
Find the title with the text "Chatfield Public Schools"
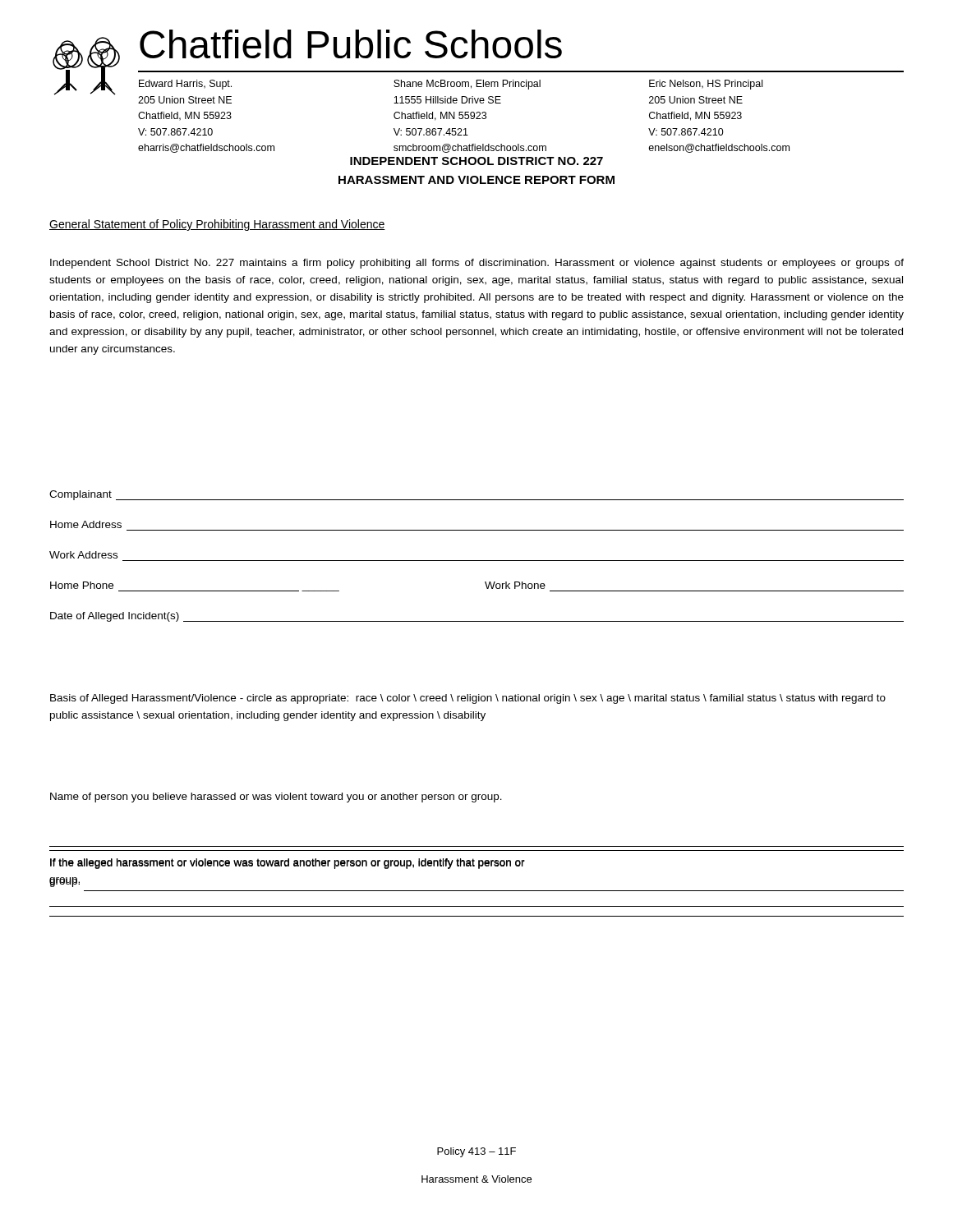tap(351, 45)
